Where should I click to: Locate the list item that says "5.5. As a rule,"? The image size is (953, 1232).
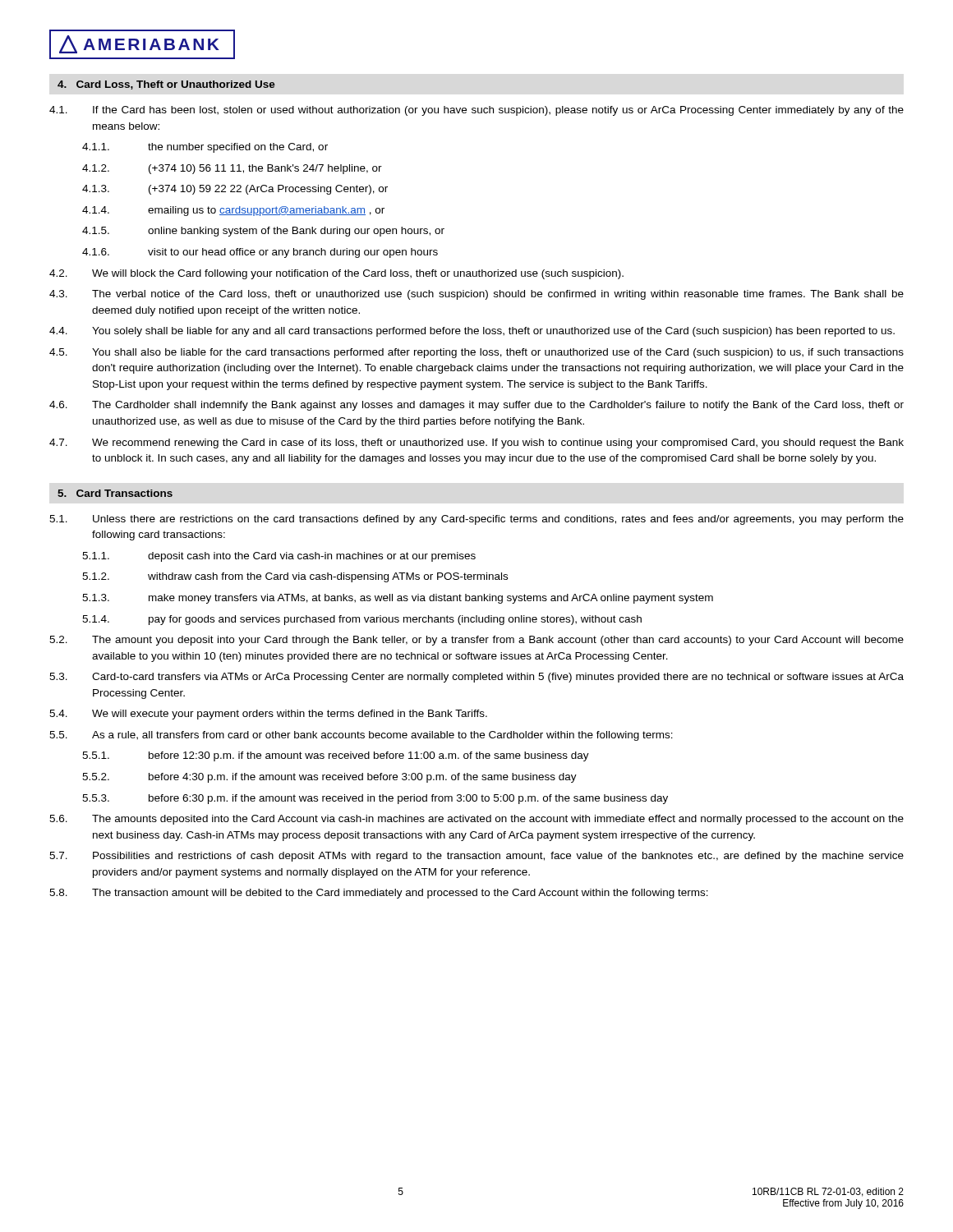pos(476,735)
